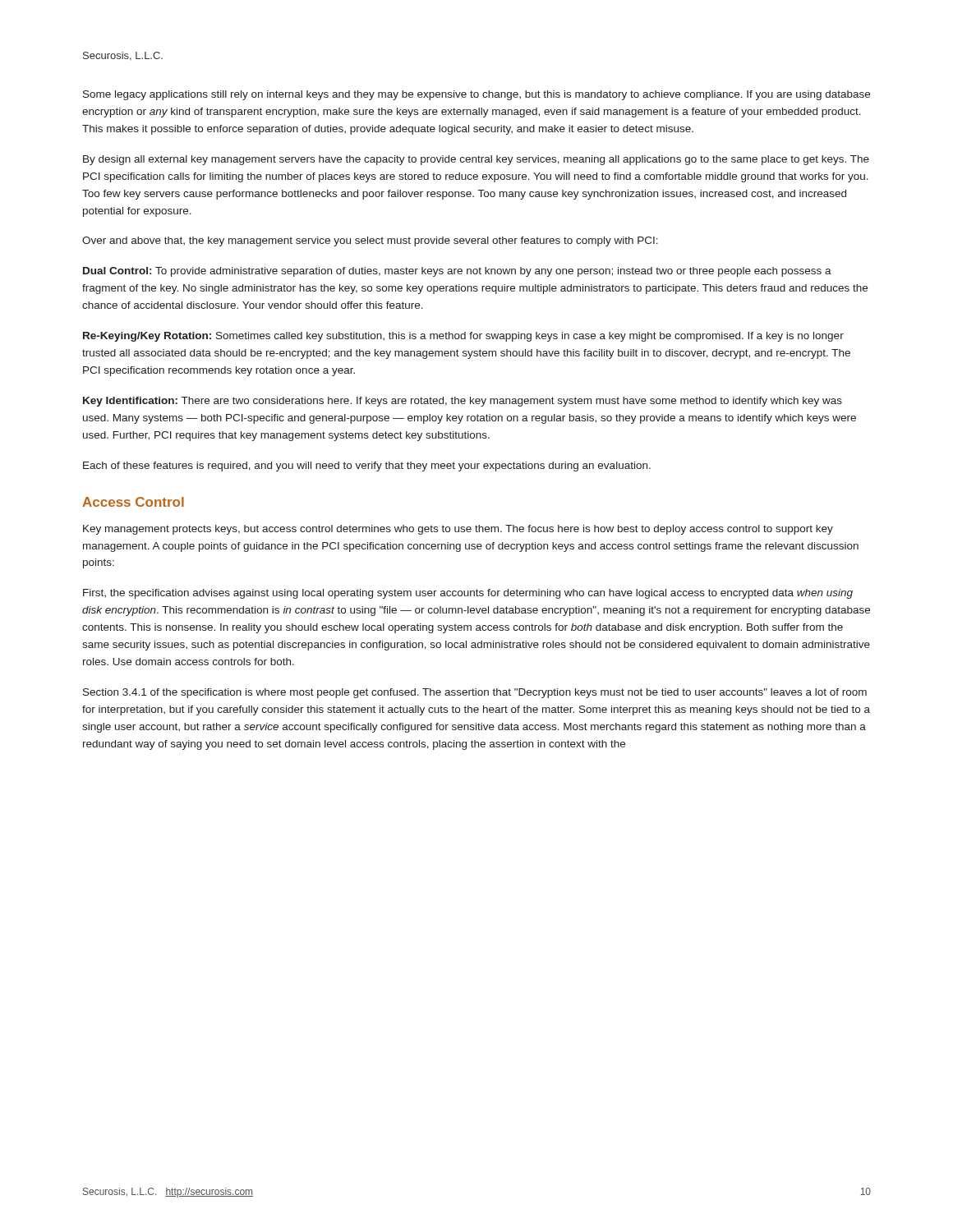Point to the text block starting "Dual Control: To provide administrative separation of"
Image resolution: width=953 pixels, height=1232 pixels.
[476, 289]
